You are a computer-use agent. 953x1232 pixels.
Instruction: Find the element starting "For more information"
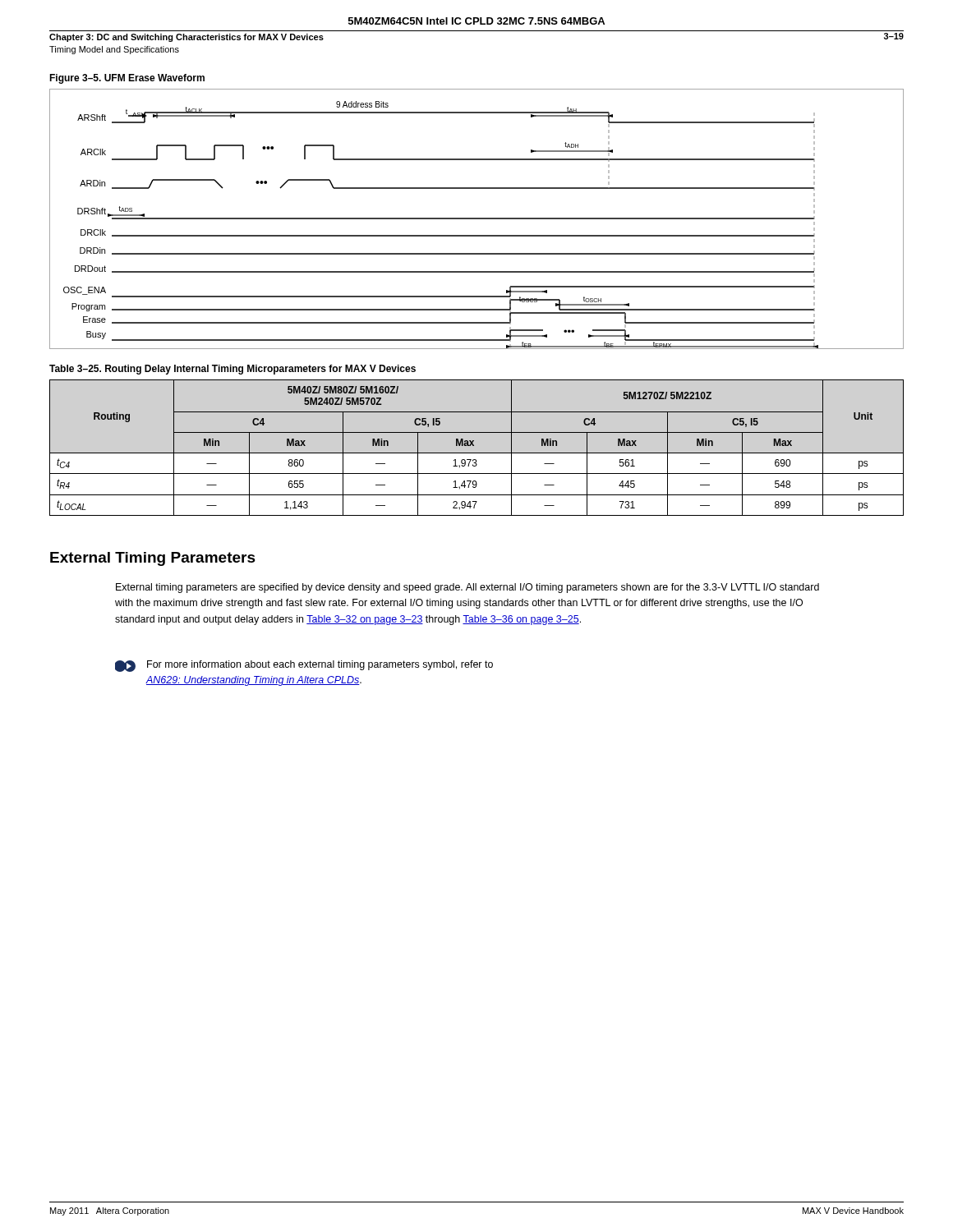[x=304, y=673]
